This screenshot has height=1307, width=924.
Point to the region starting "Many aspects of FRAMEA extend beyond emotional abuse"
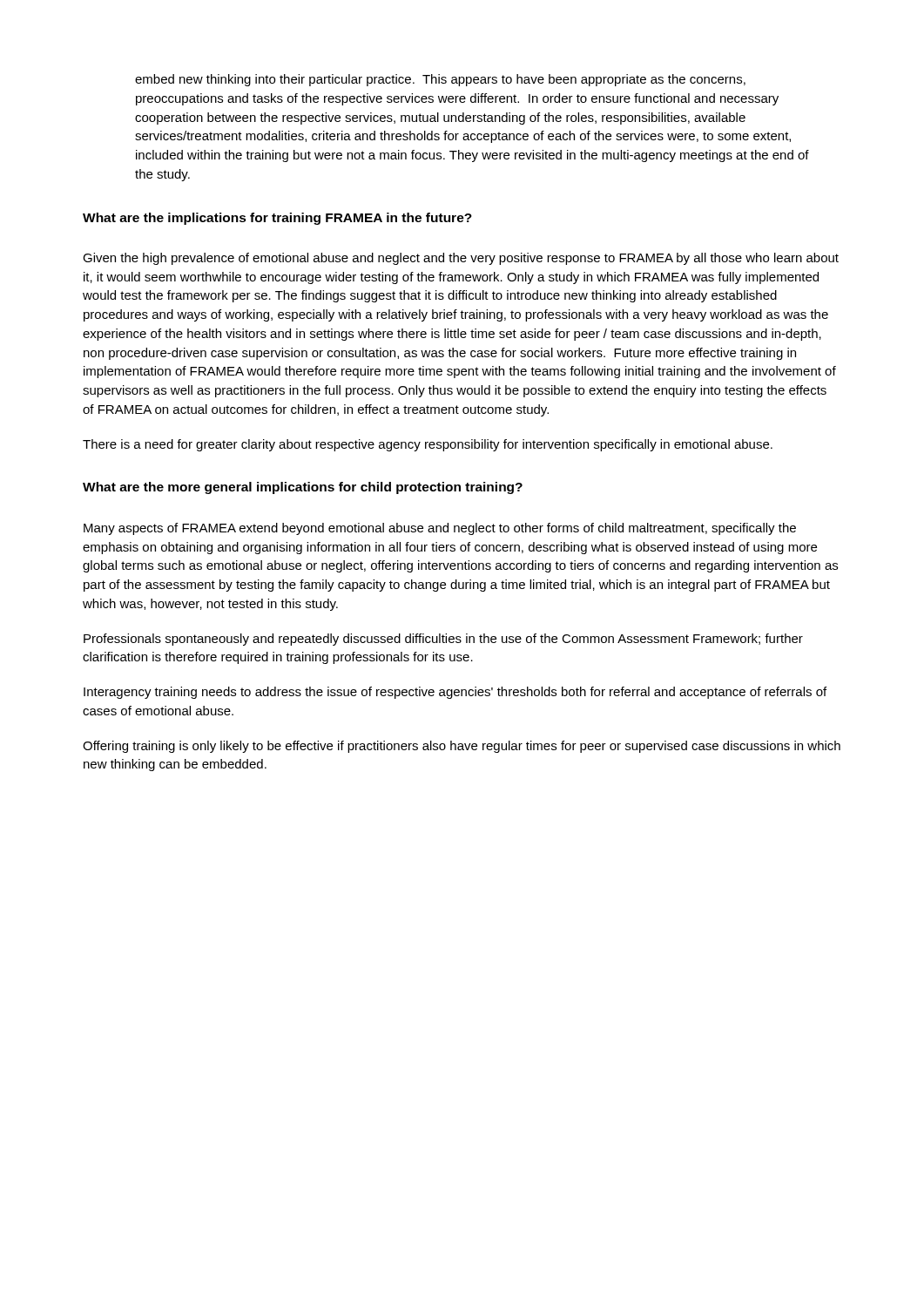point(461,565)
